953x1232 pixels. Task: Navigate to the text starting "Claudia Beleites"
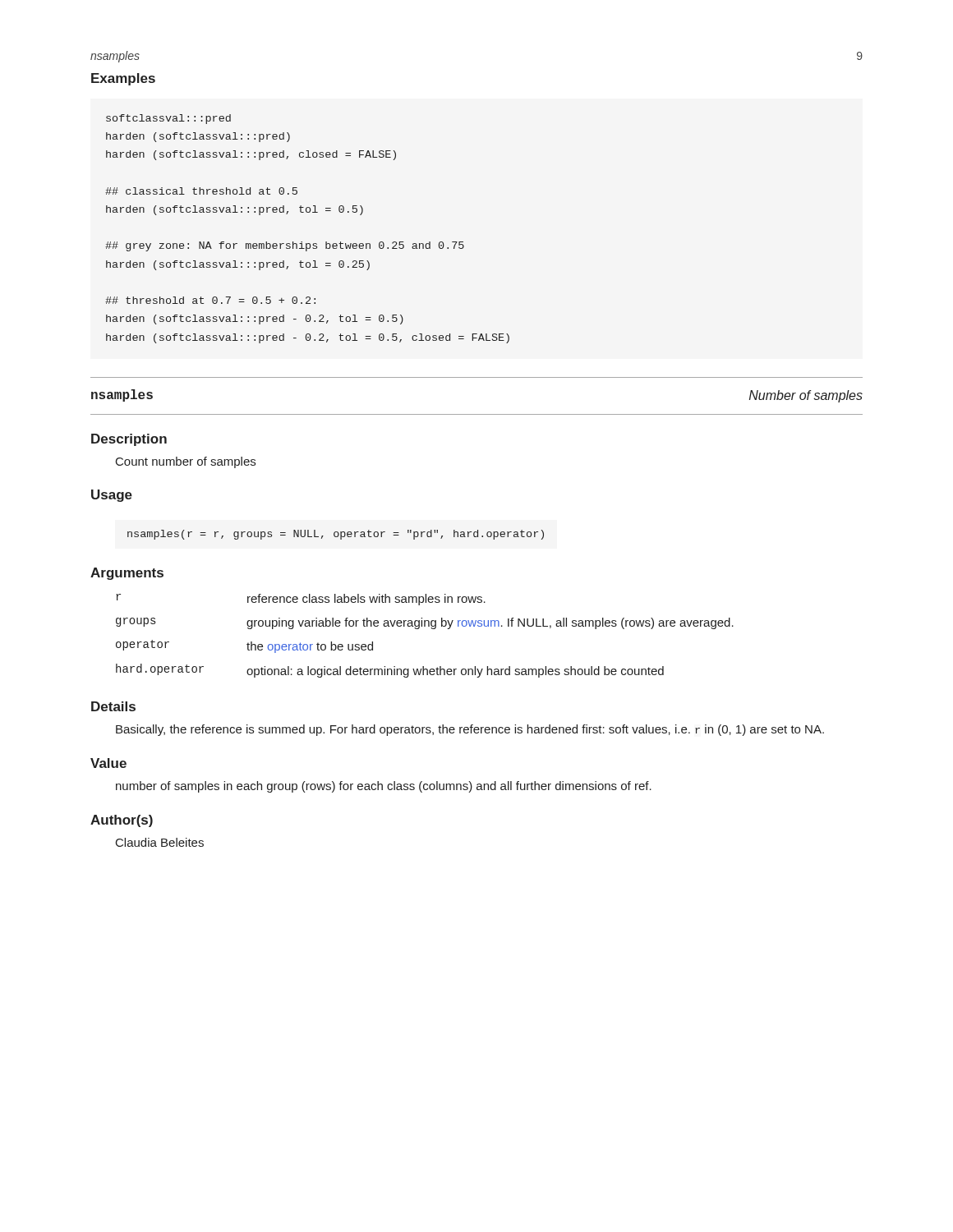(160, 842)
